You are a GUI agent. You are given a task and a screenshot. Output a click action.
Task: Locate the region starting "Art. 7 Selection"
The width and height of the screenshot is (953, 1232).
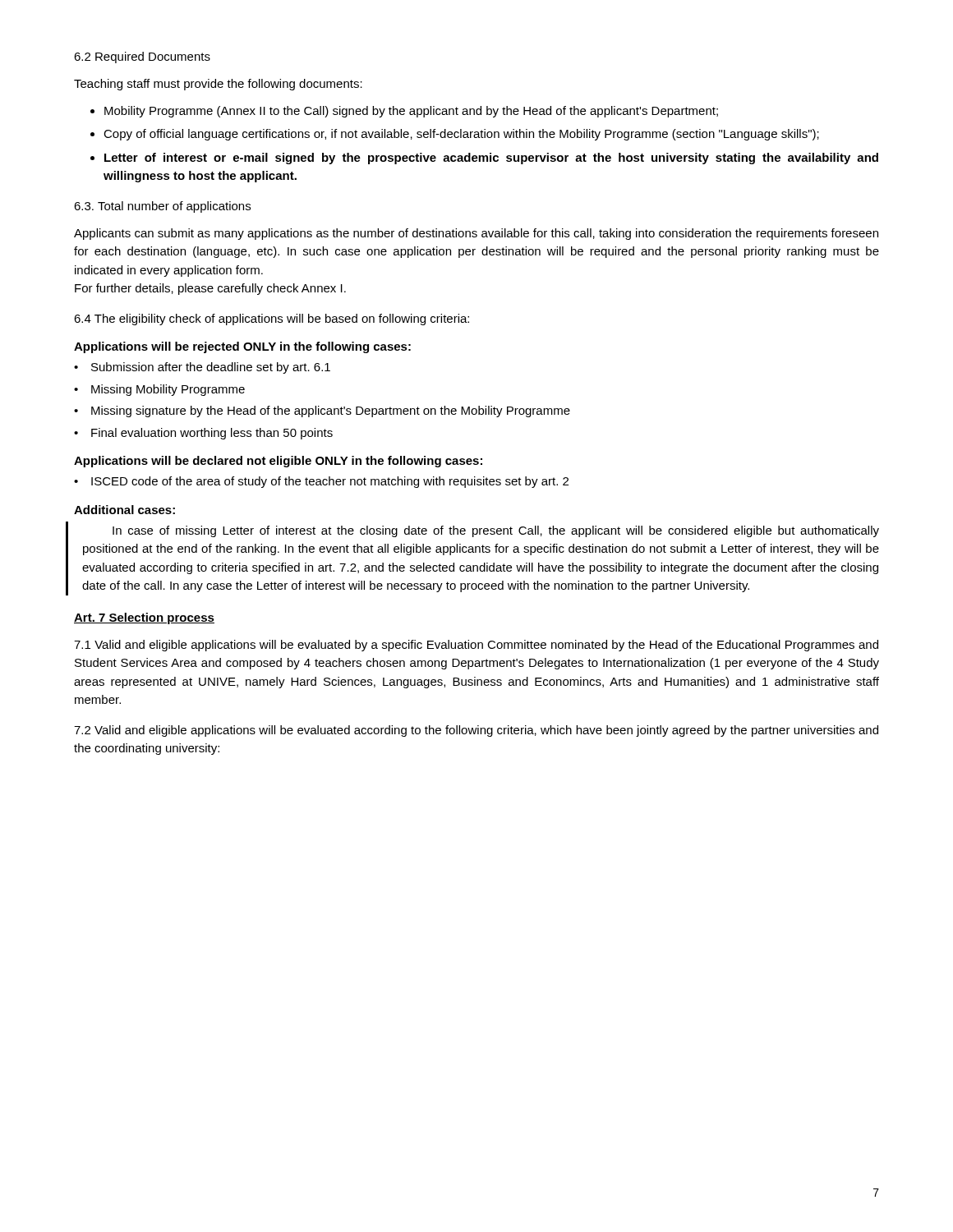tap(144, 617)
